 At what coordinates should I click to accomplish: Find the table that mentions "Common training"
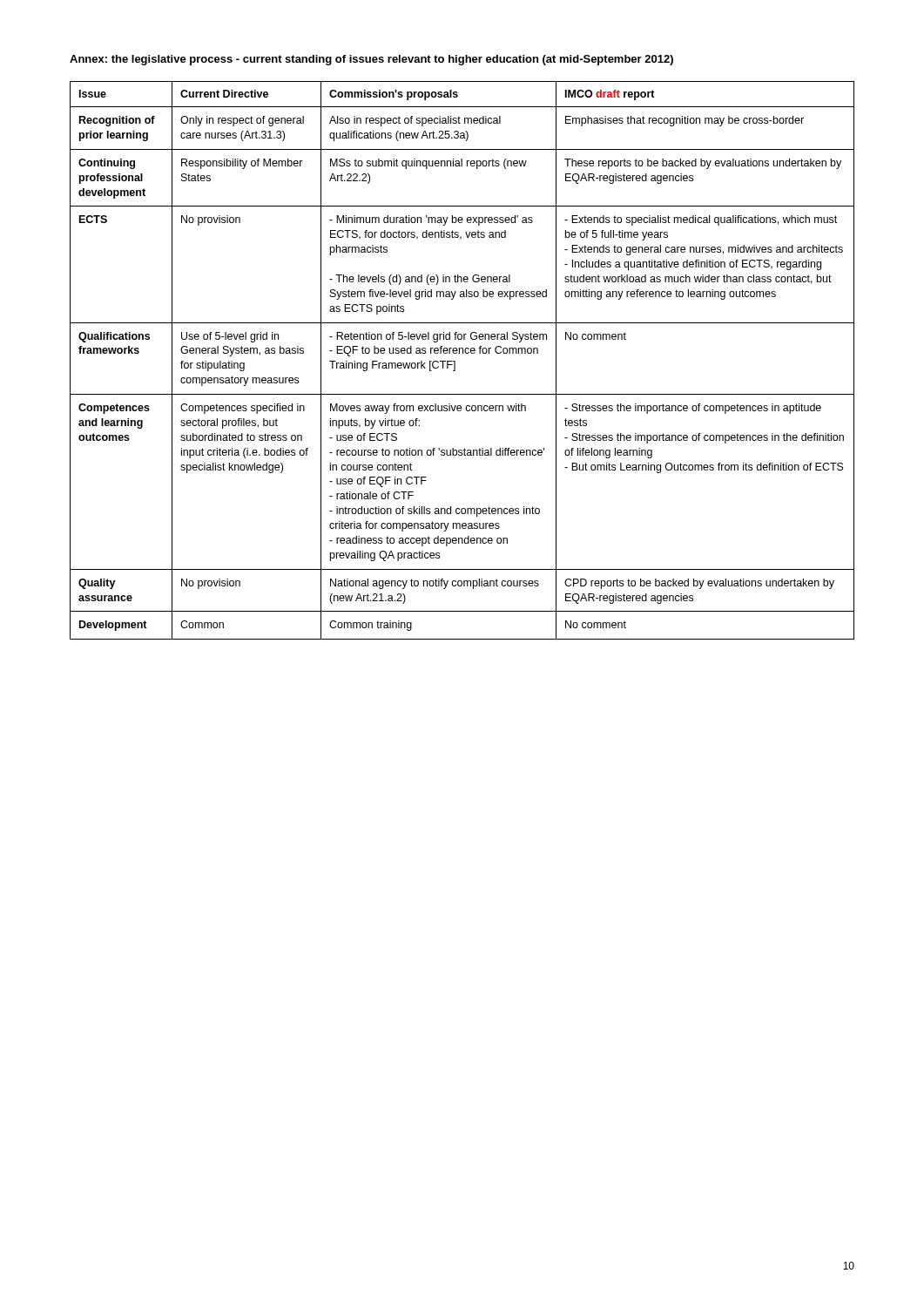point(462,360)
